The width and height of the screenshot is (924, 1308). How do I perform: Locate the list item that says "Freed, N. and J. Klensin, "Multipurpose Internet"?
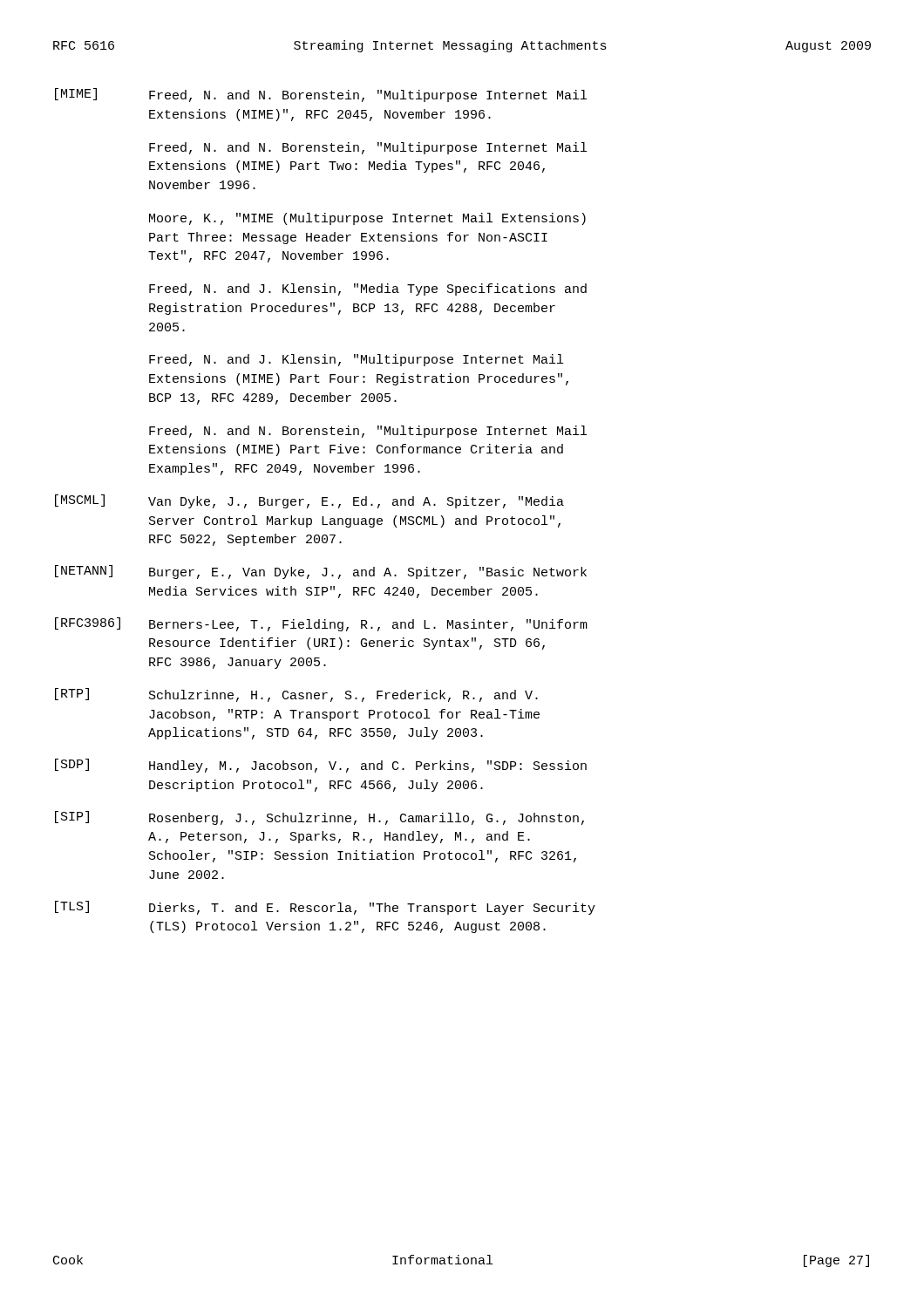click(462, 380)
